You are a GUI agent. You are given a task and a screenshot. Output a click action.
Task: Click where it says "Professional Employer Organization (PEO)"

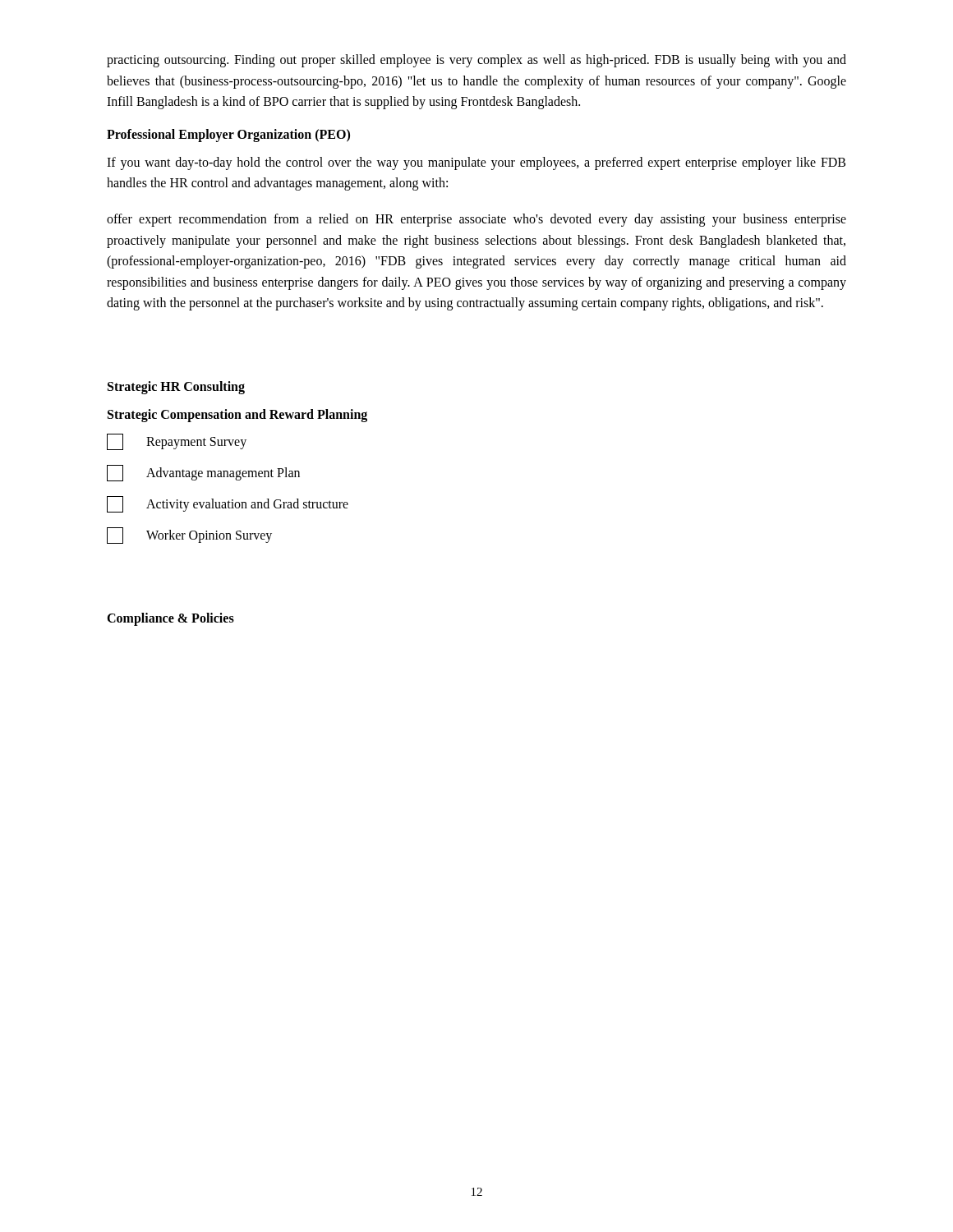[229, 134]
